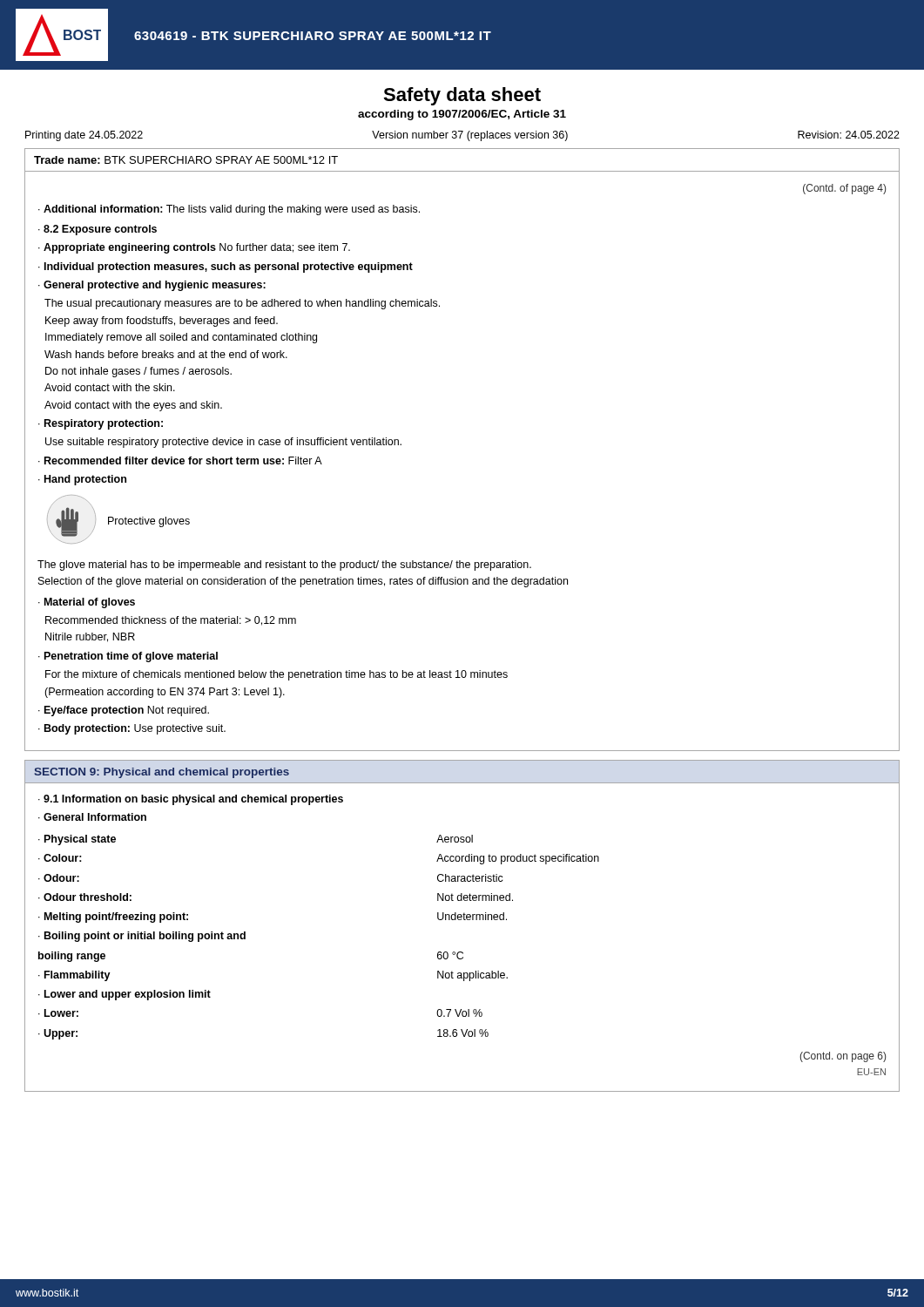This screenshot has width=924, height=1307.
Task: Select the list item containing "· Hand protection"
Action: pyautogui.click(x=82, y=479)
